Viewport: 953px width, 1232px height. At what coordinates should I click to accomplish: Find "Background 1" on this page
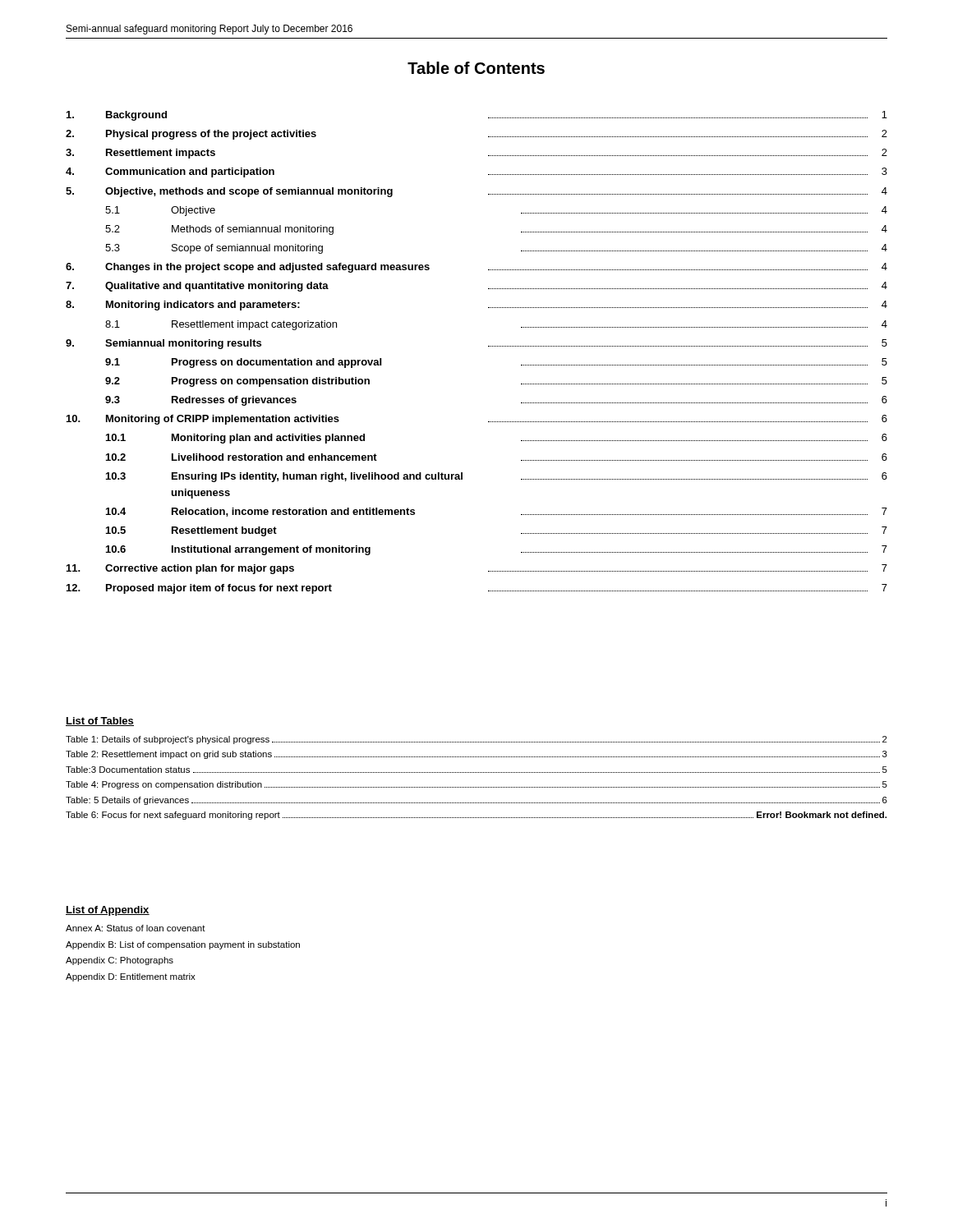pyautogui.click(x=131, y=115)
